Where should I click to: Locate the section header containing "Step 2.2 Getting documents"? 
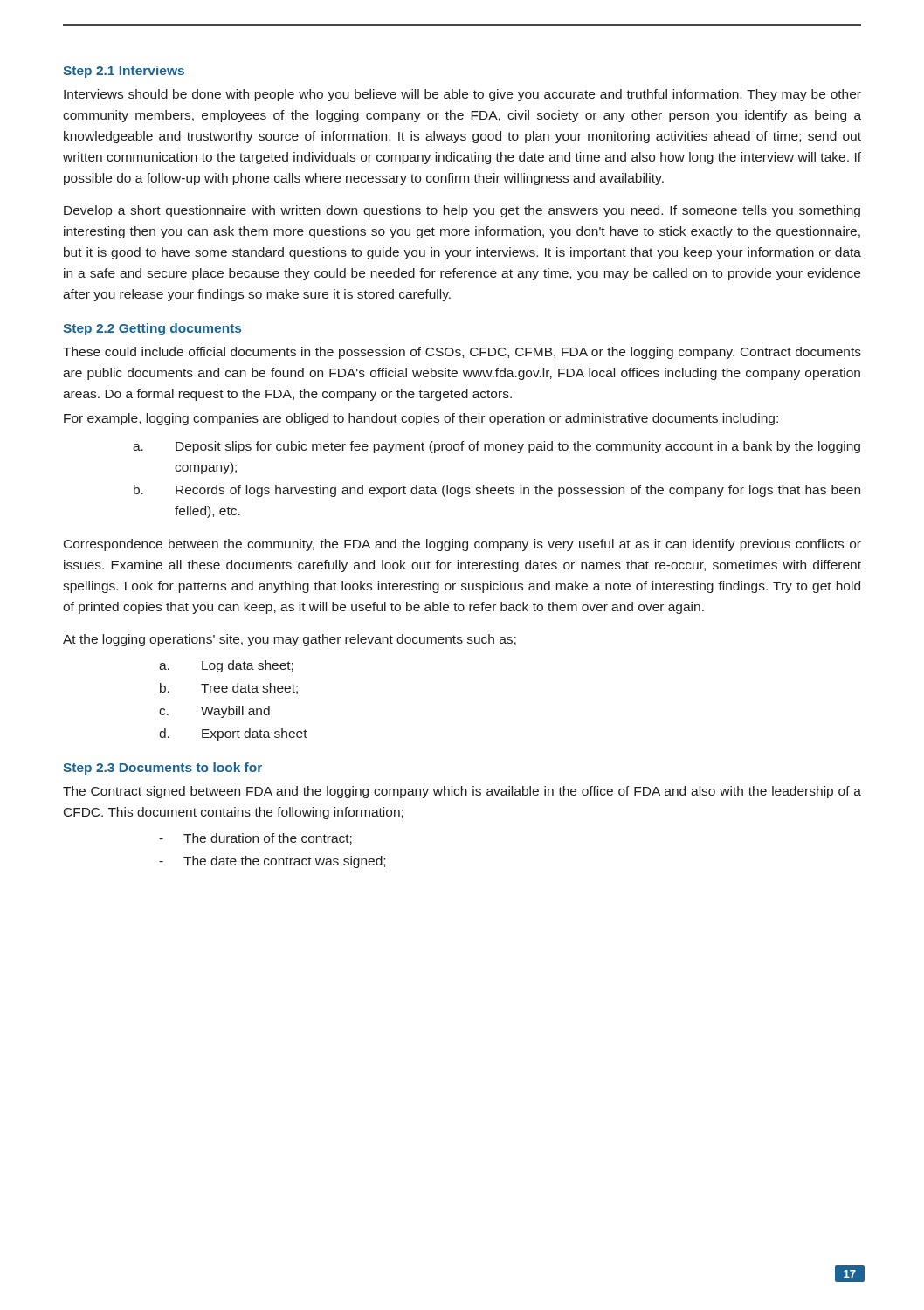coord(152,328)
